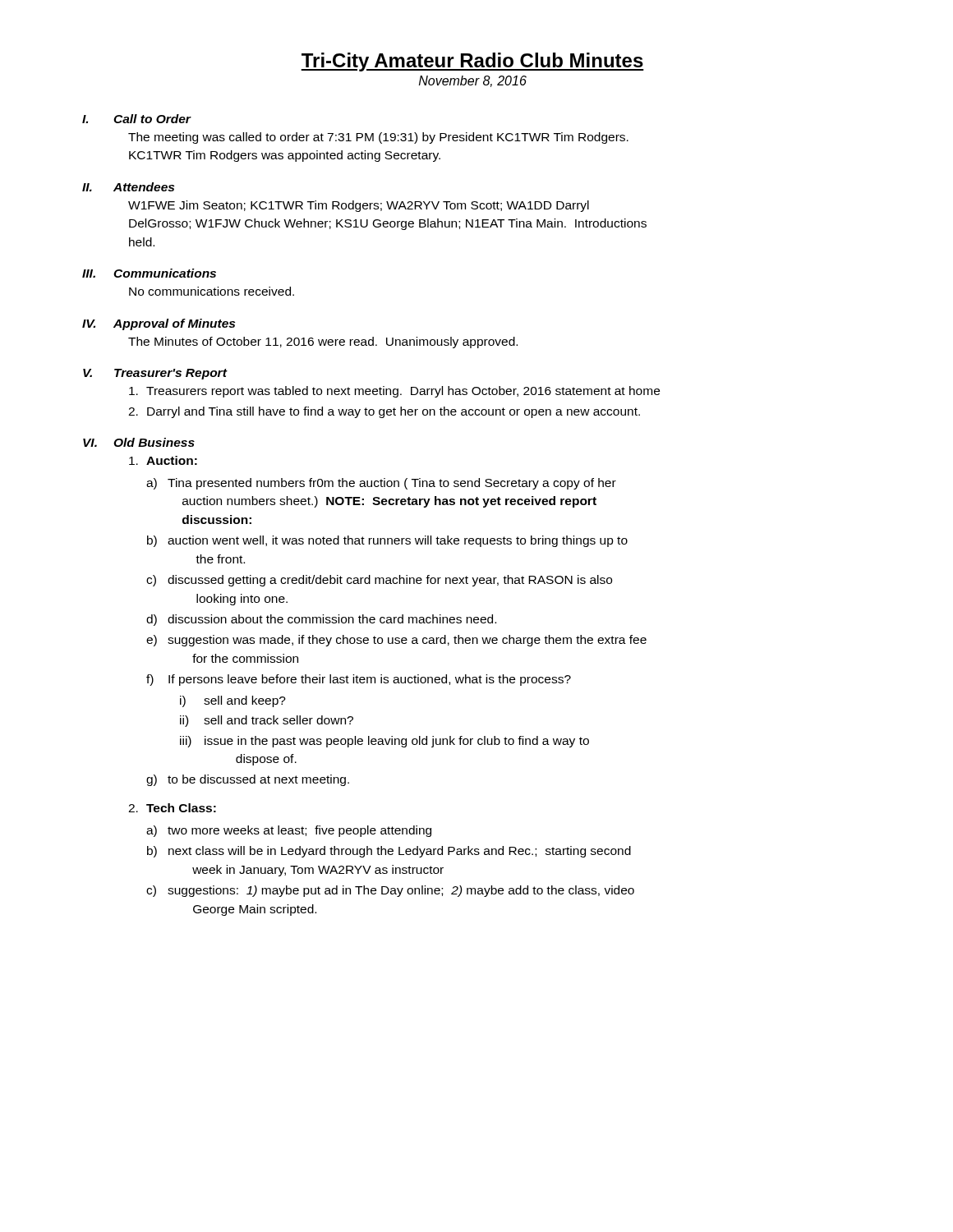Click on the list item that reads "2. Tech Class:"
This screenshot has height=1232, width=953.
coord(172,809)
